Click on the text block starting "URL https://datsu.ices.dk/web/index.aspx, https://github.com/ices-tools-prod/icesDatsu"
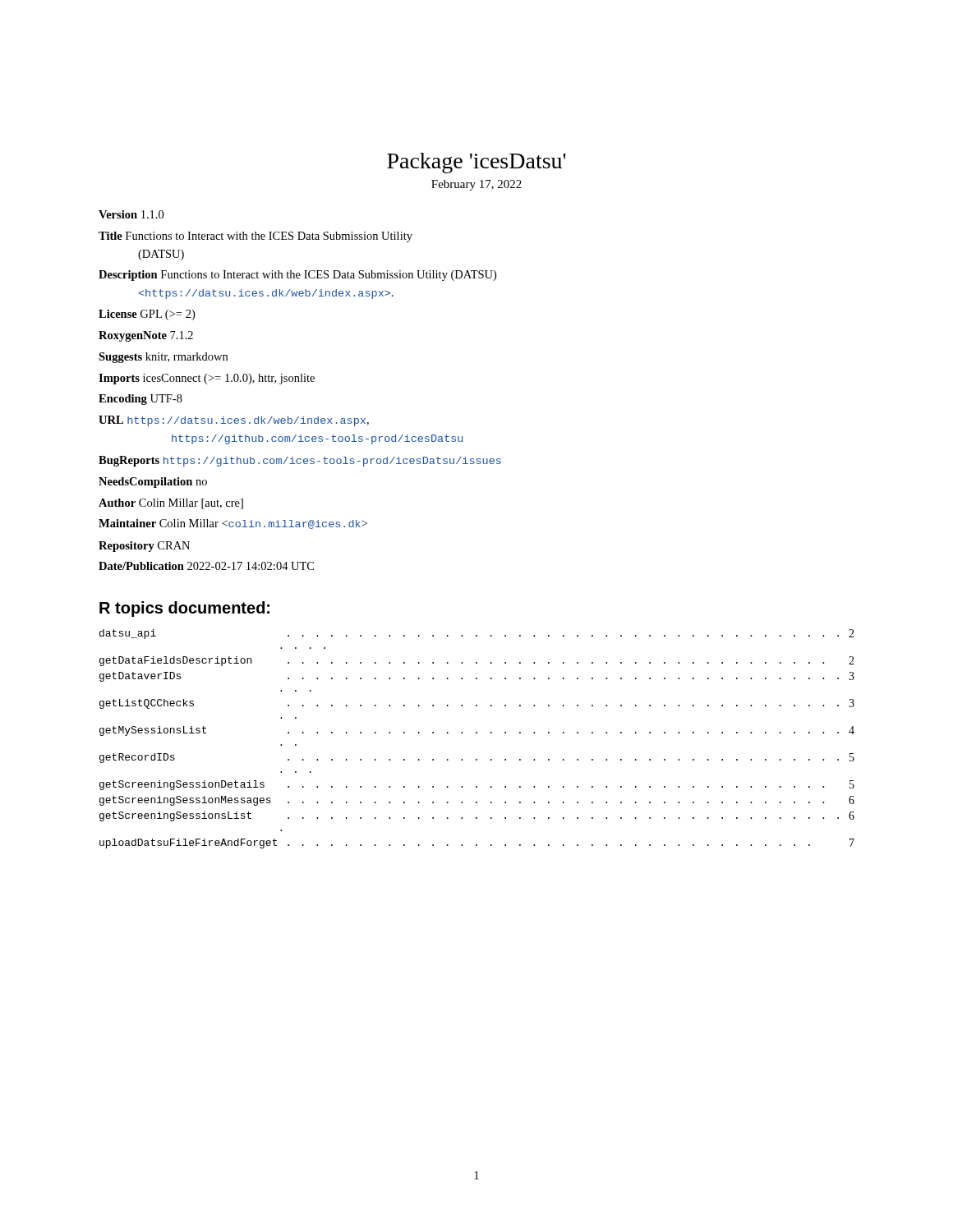Screen dimensions: 1232x953 coord(281,429)
